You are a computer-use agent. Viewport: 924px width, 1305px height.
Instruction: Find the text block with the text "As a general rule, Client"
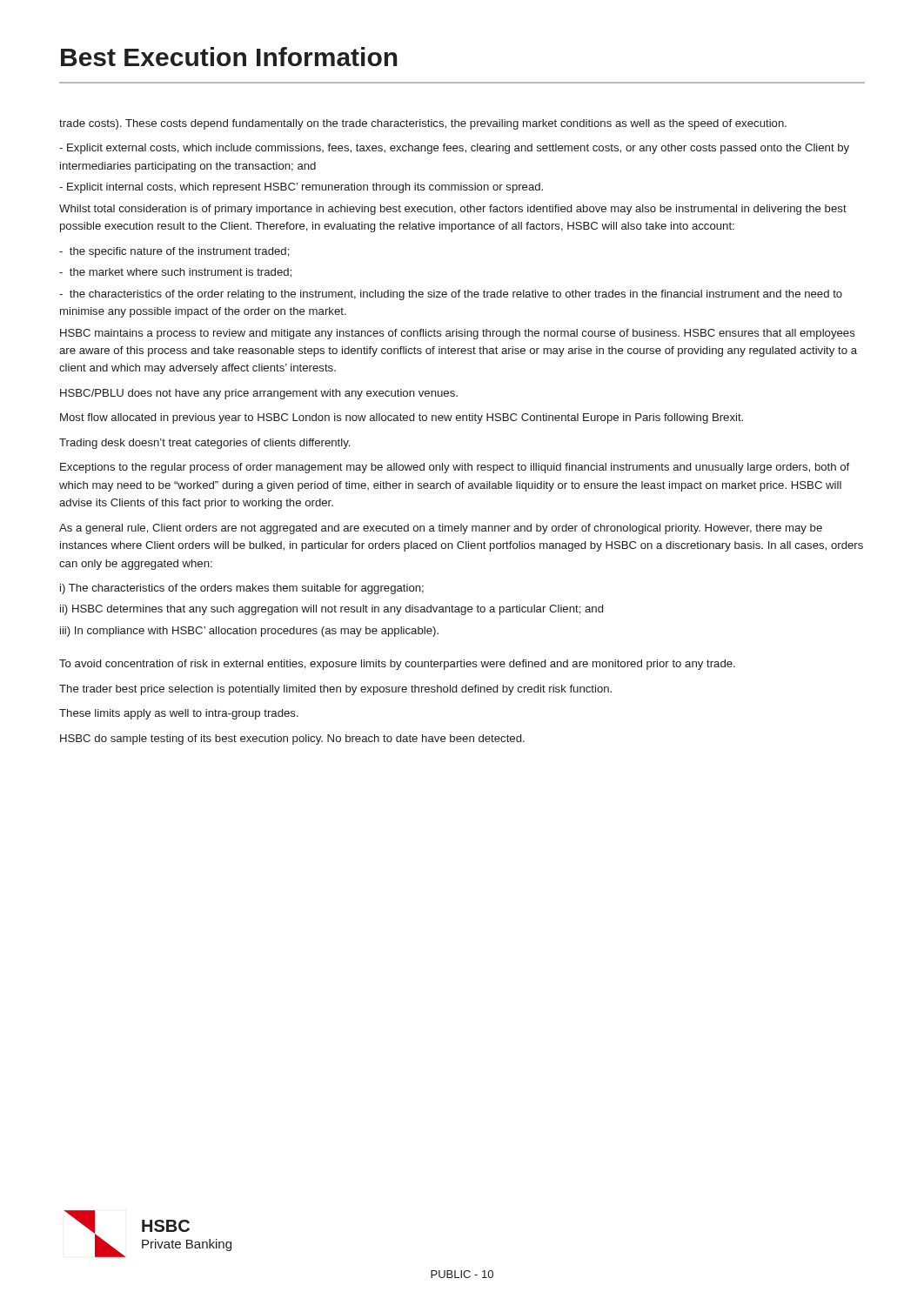coord(461,545)
